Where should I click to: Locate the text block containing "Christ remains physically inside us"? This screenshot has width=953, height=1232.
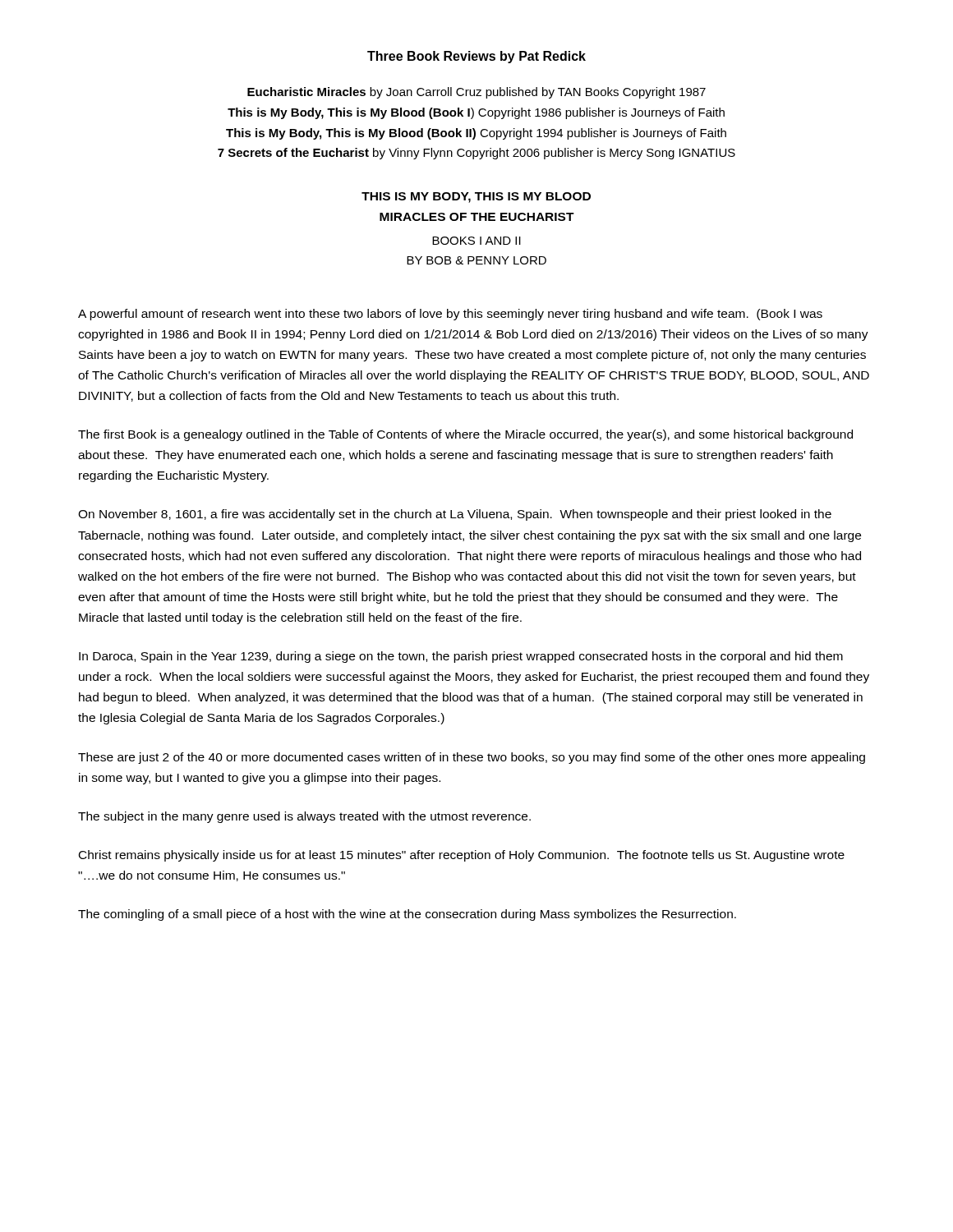point(461,865)
